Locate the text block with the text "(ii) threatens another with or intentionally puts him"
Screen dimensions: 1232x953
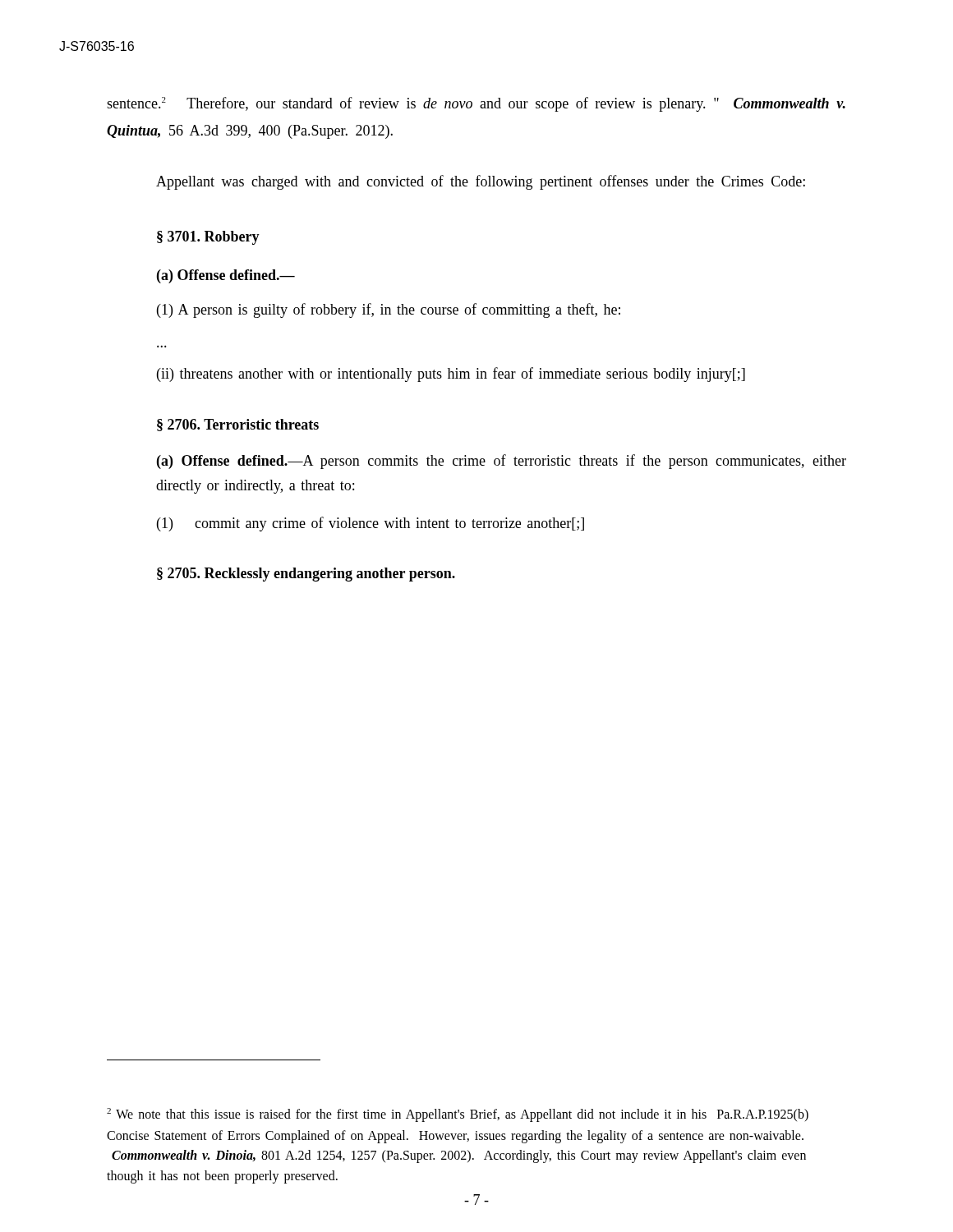pos(451,374)
